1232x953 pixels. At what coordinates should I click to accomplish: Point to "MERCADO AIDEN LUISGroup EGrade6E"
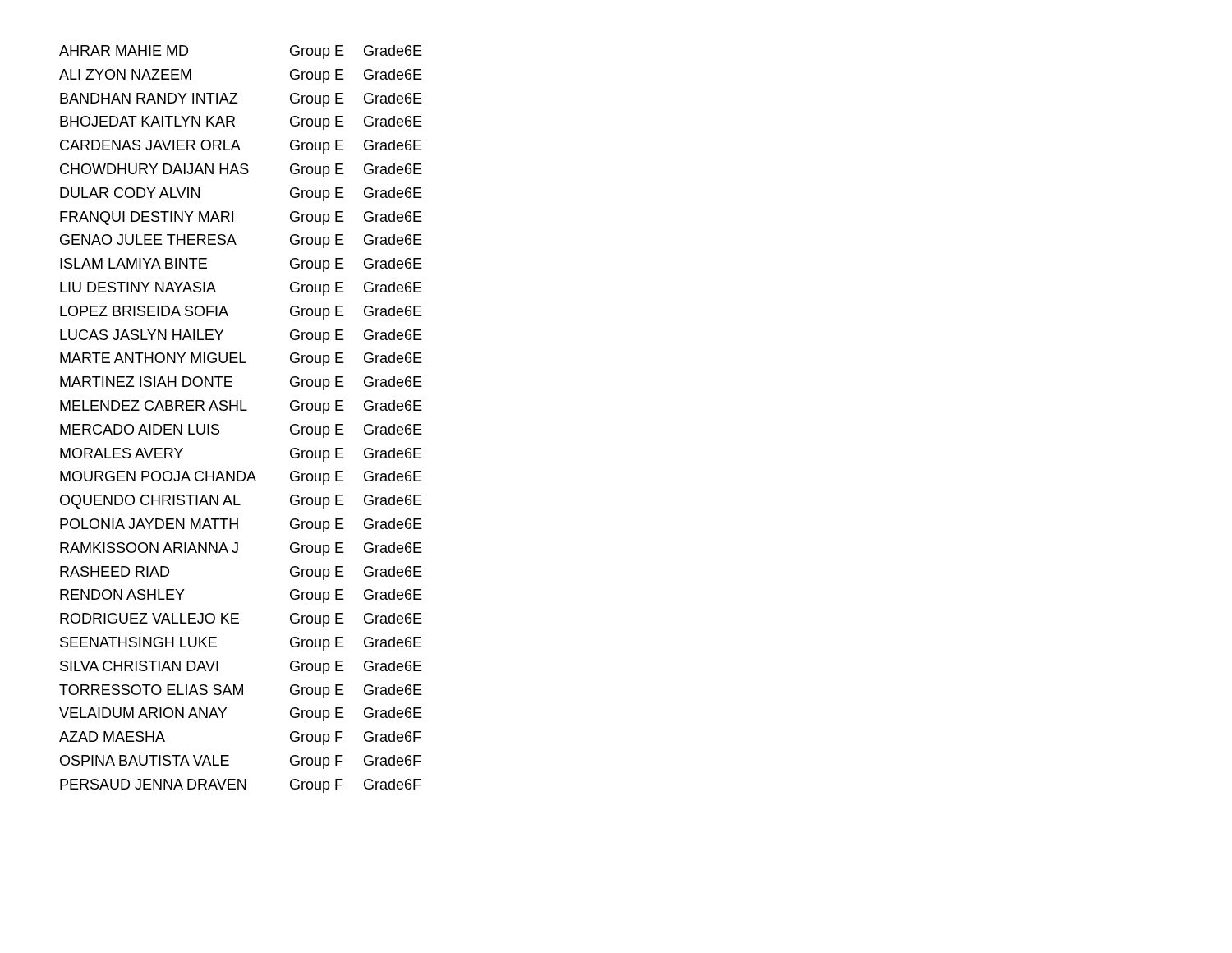(143, 431)
